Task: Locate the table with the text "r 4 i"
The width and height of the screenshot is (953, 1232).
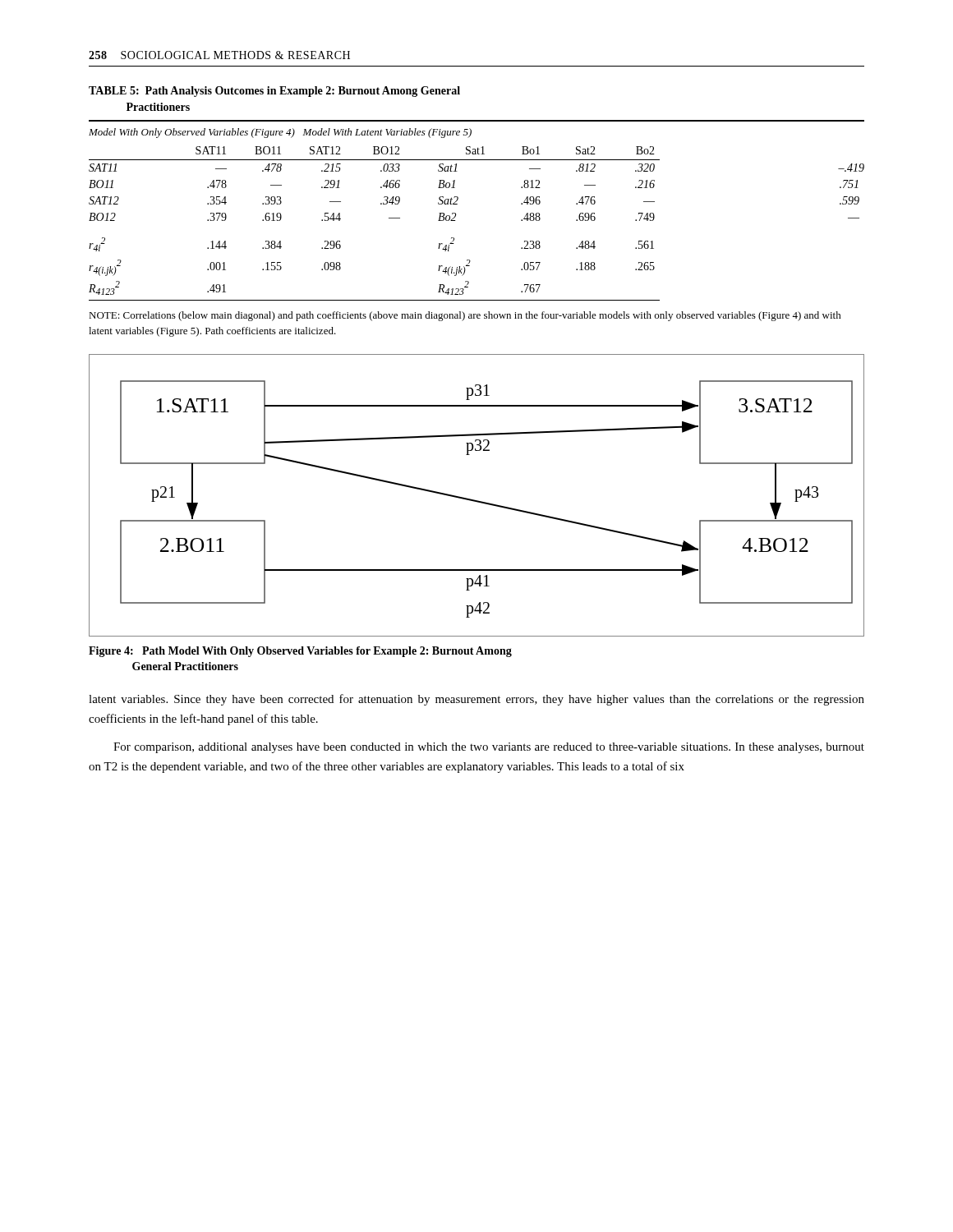Action: point(476,211)
